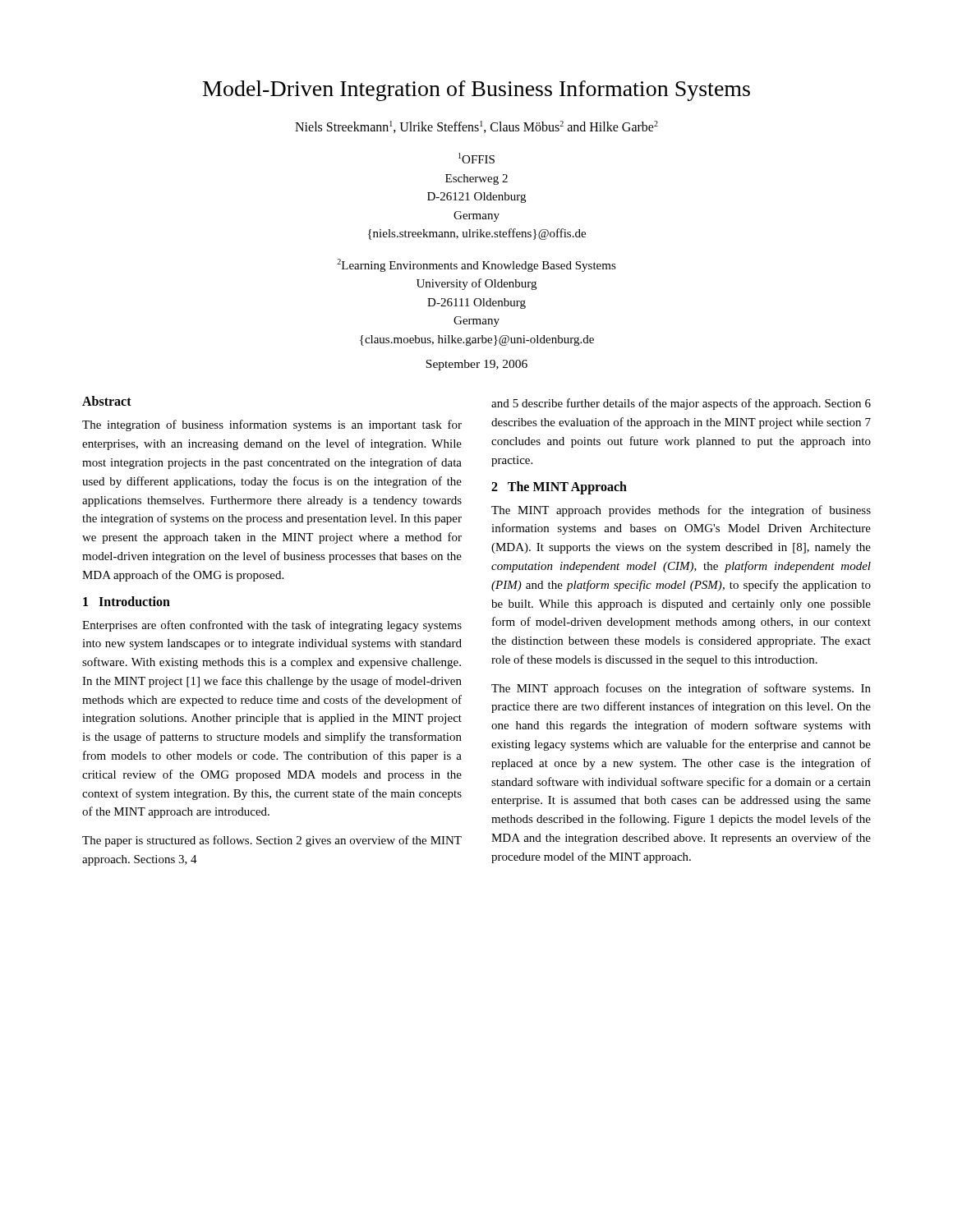This screenshot has width=953, height=1232.
Task: Find the element starting "2Learning Environments and Knowledge"
Action: pos(476,302)
